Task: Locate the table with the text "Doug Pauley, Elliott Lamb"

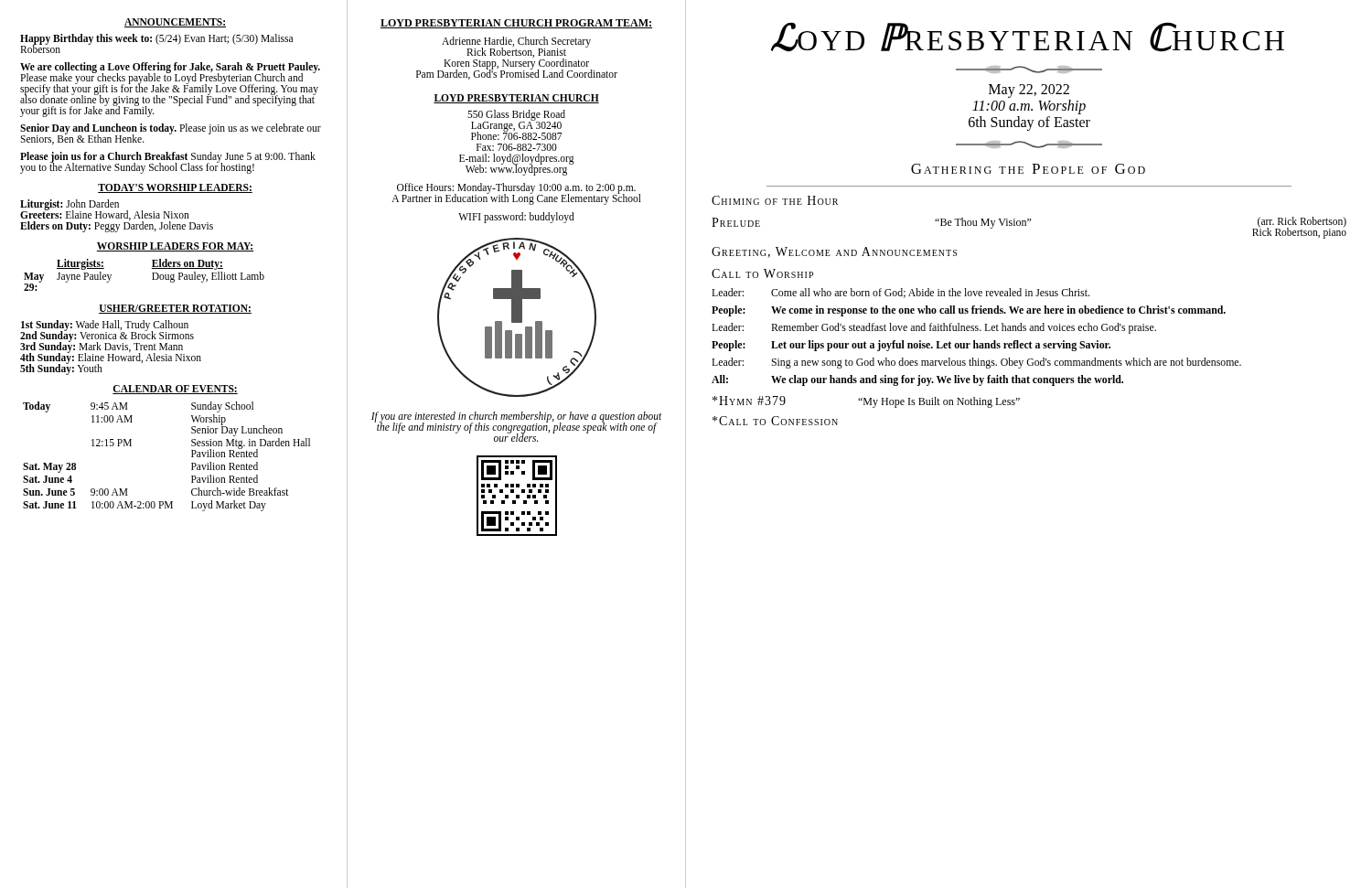Action: pos(175,275)
